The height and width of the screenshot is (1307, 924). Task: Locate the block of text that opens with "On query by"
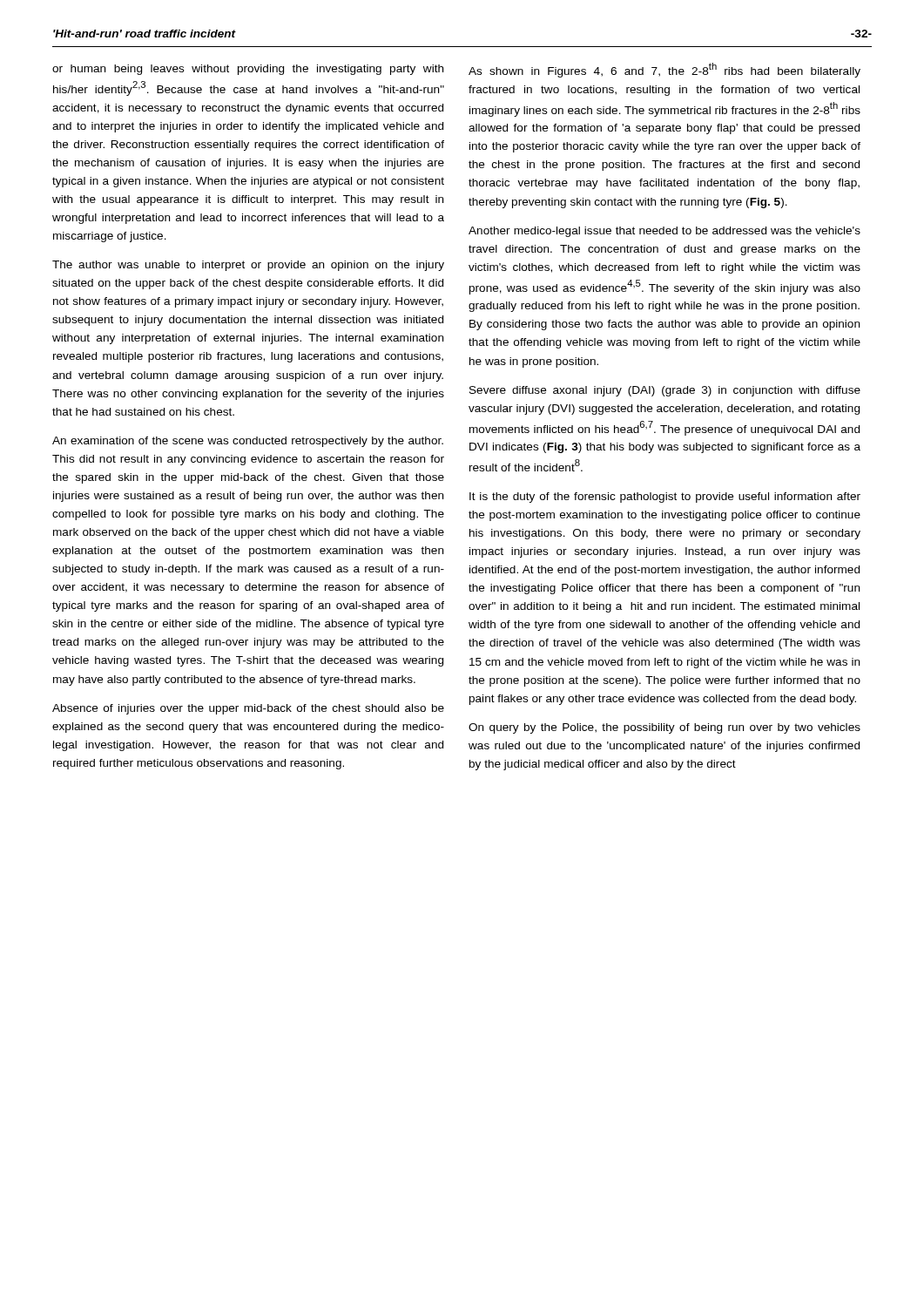tap(664, 745)
